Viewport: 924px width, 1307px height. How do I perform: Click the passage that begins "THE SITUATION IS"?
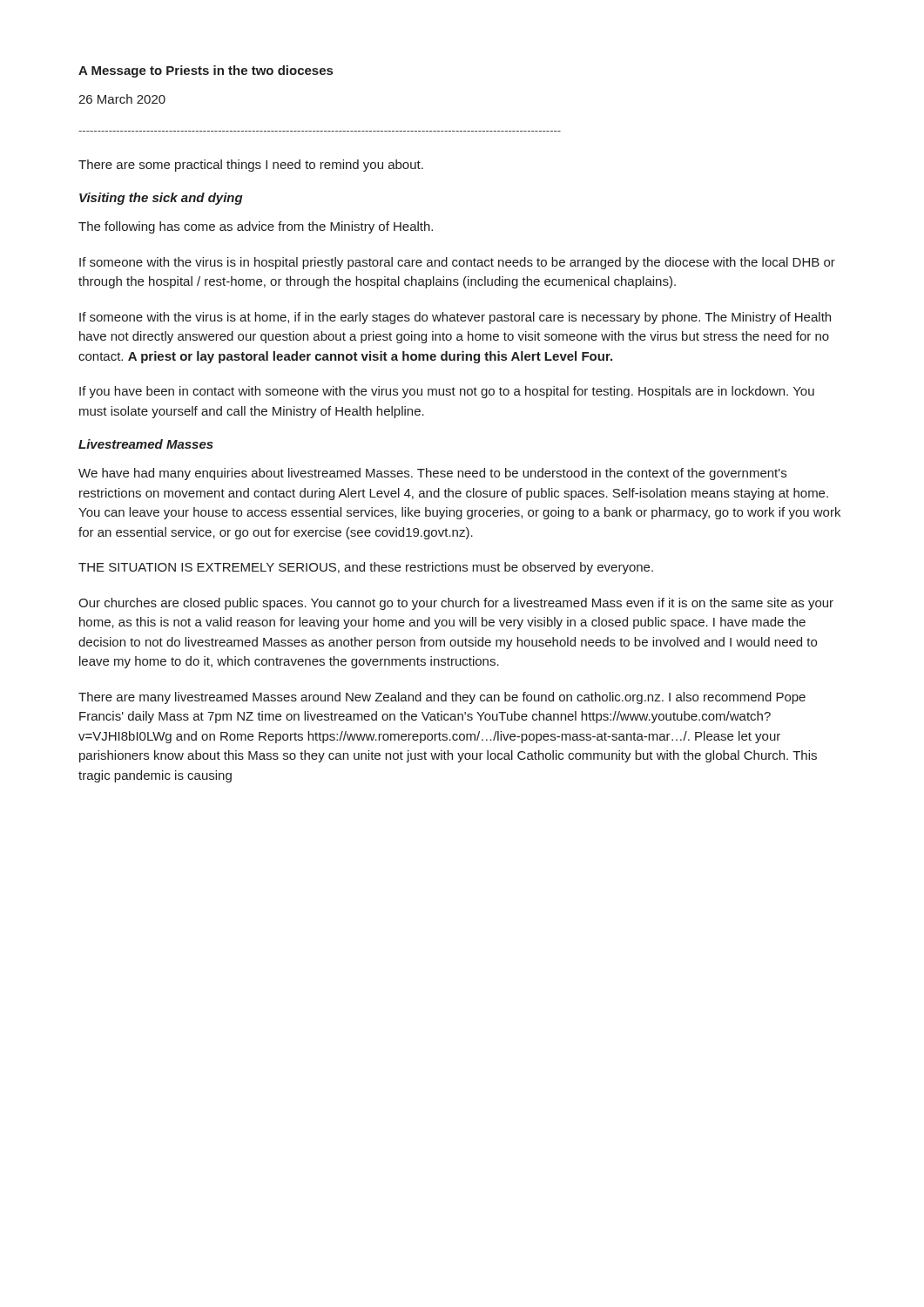(x=366, y=567)
